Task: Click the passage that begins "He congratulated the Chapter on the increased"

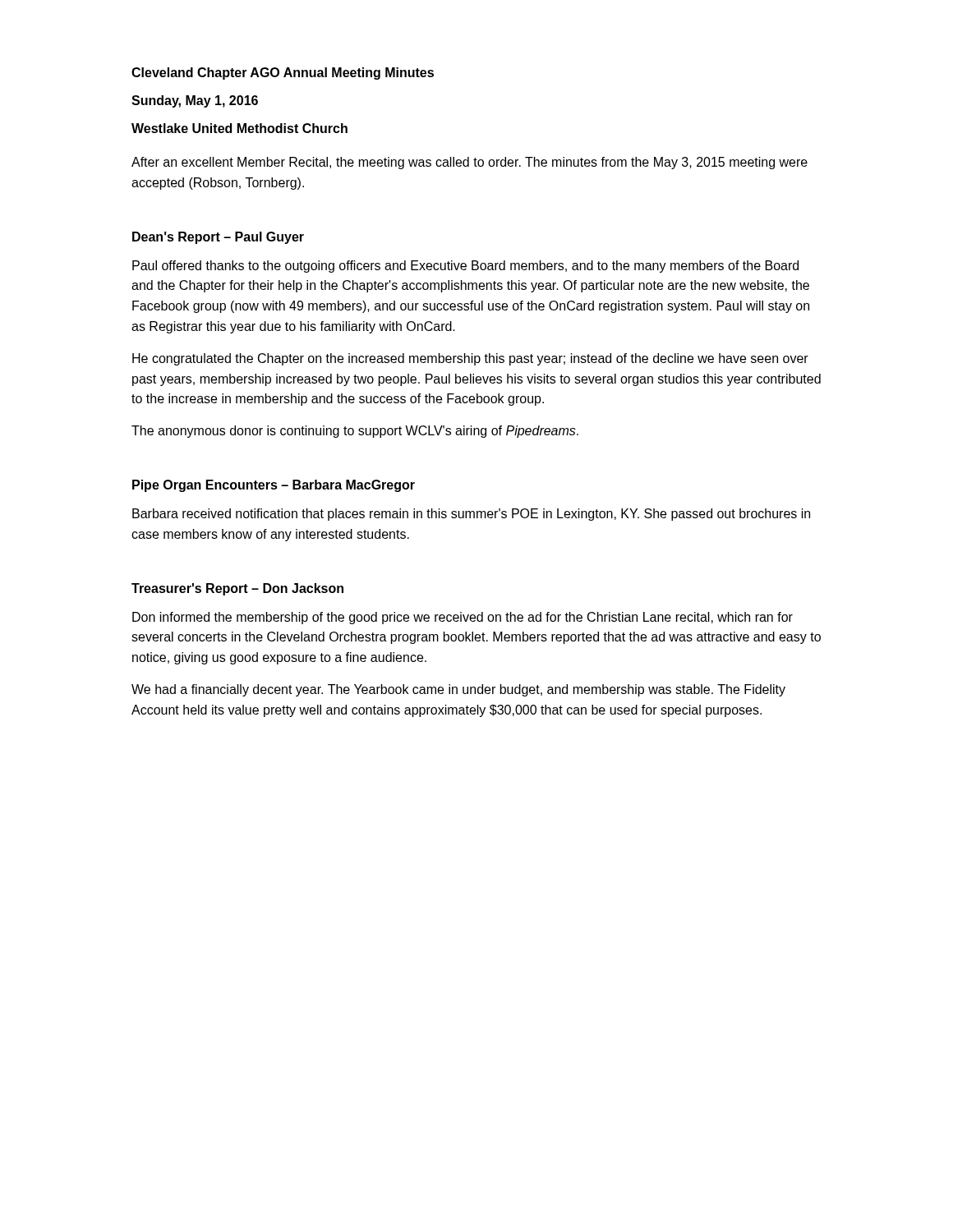Action: [x=476, y=379]
